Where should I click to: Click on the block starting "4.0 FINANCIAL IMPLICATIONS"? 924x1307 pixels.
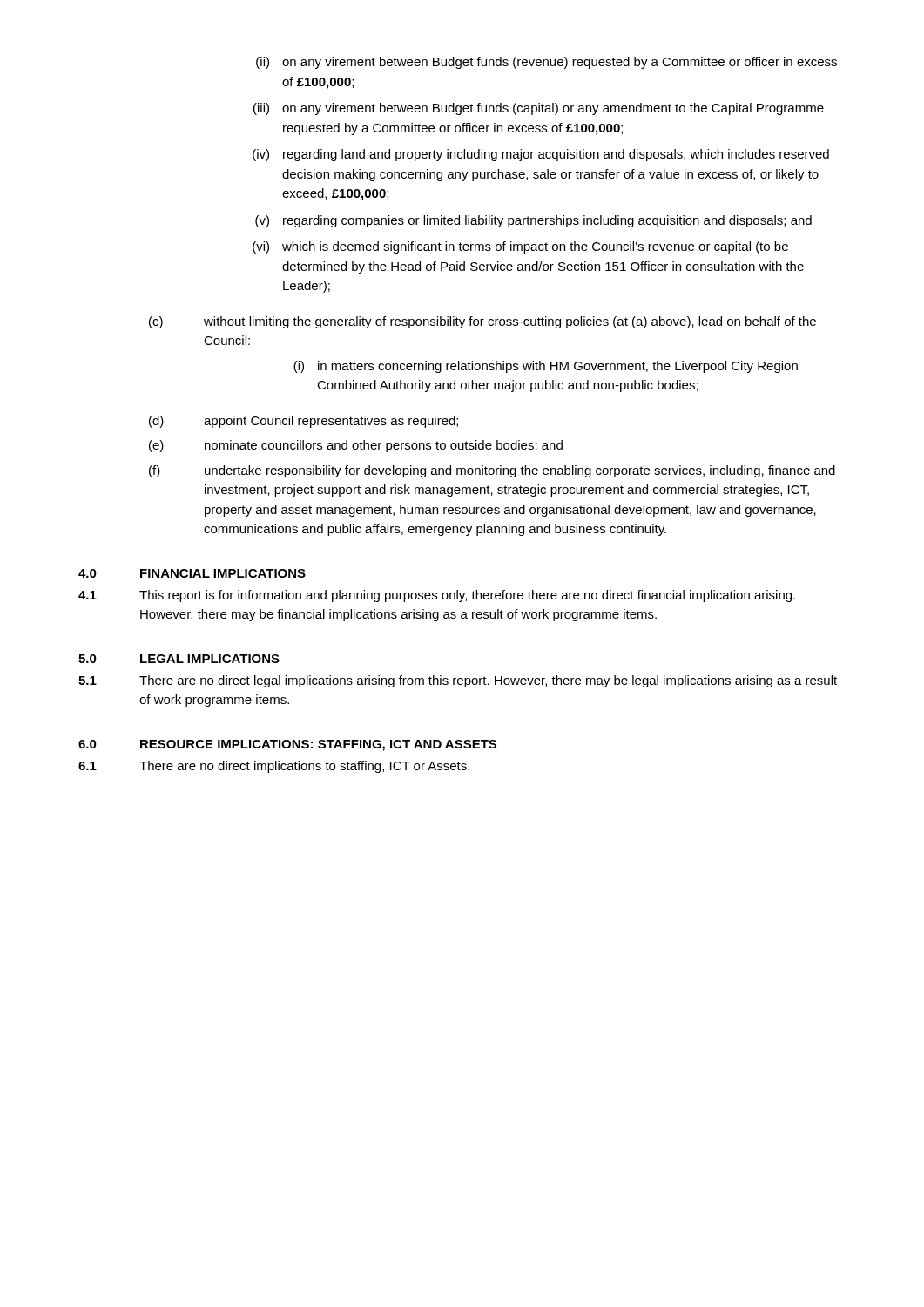pyautogui.click(x=192, y=572)
